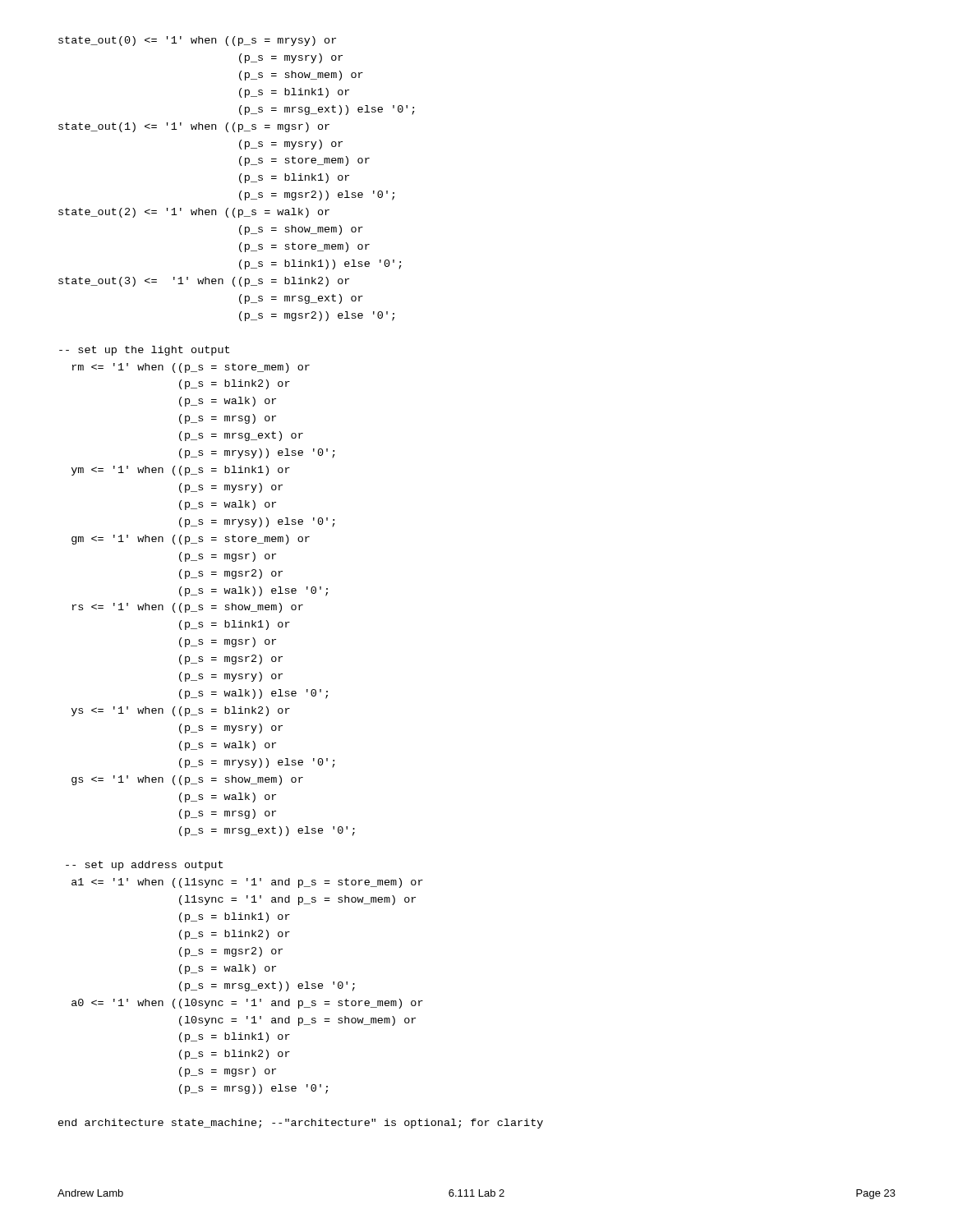This screenshot has height=1232, width=953.
Task: Point to the block starting "state_out(0) <= '1' when ((p_s = mrysy)"
Action: pyautogui.click(x=300, y=582)
